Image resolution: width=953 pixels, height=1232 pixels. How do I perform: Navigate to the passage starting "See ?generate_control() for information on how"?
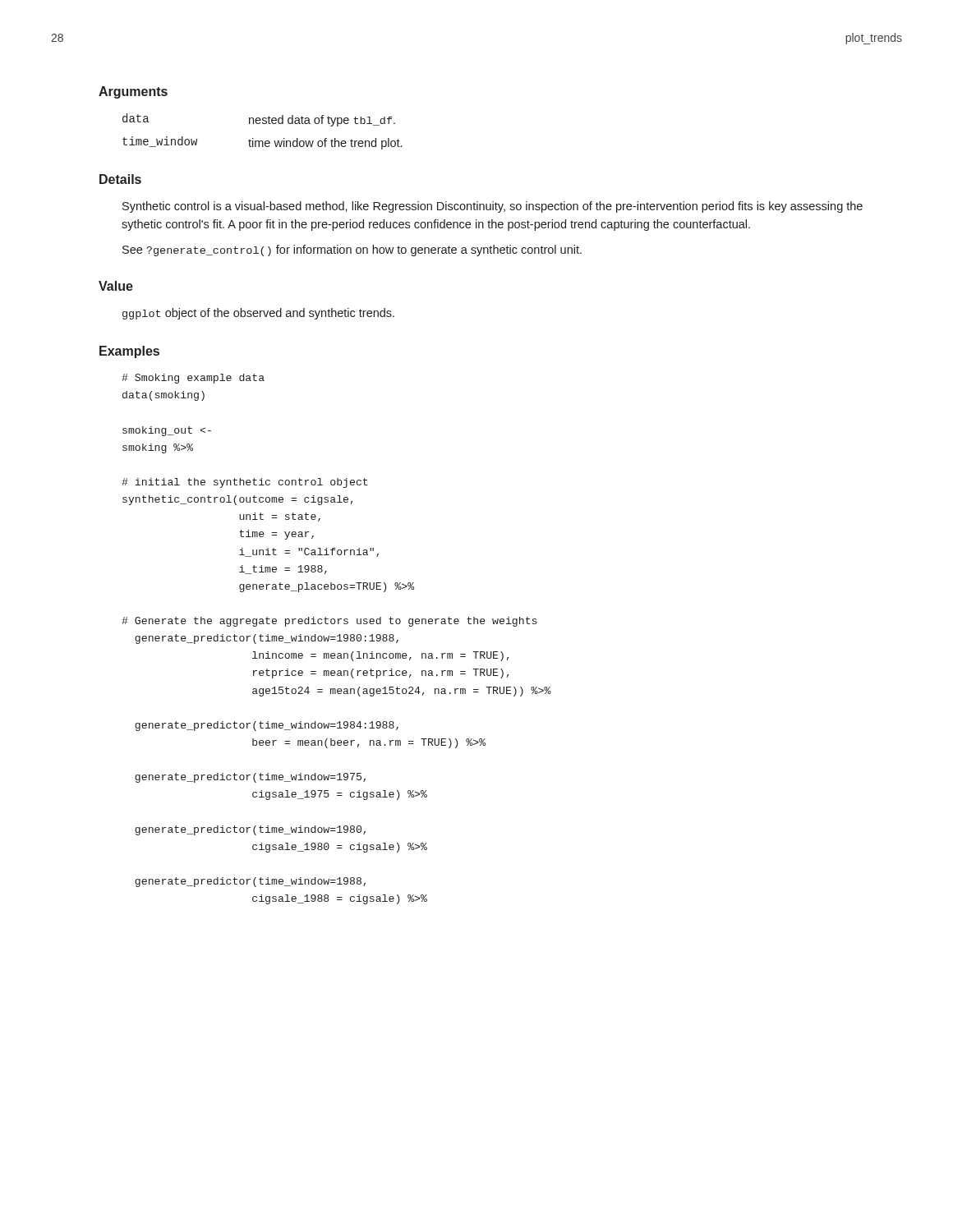coord(352,250)
